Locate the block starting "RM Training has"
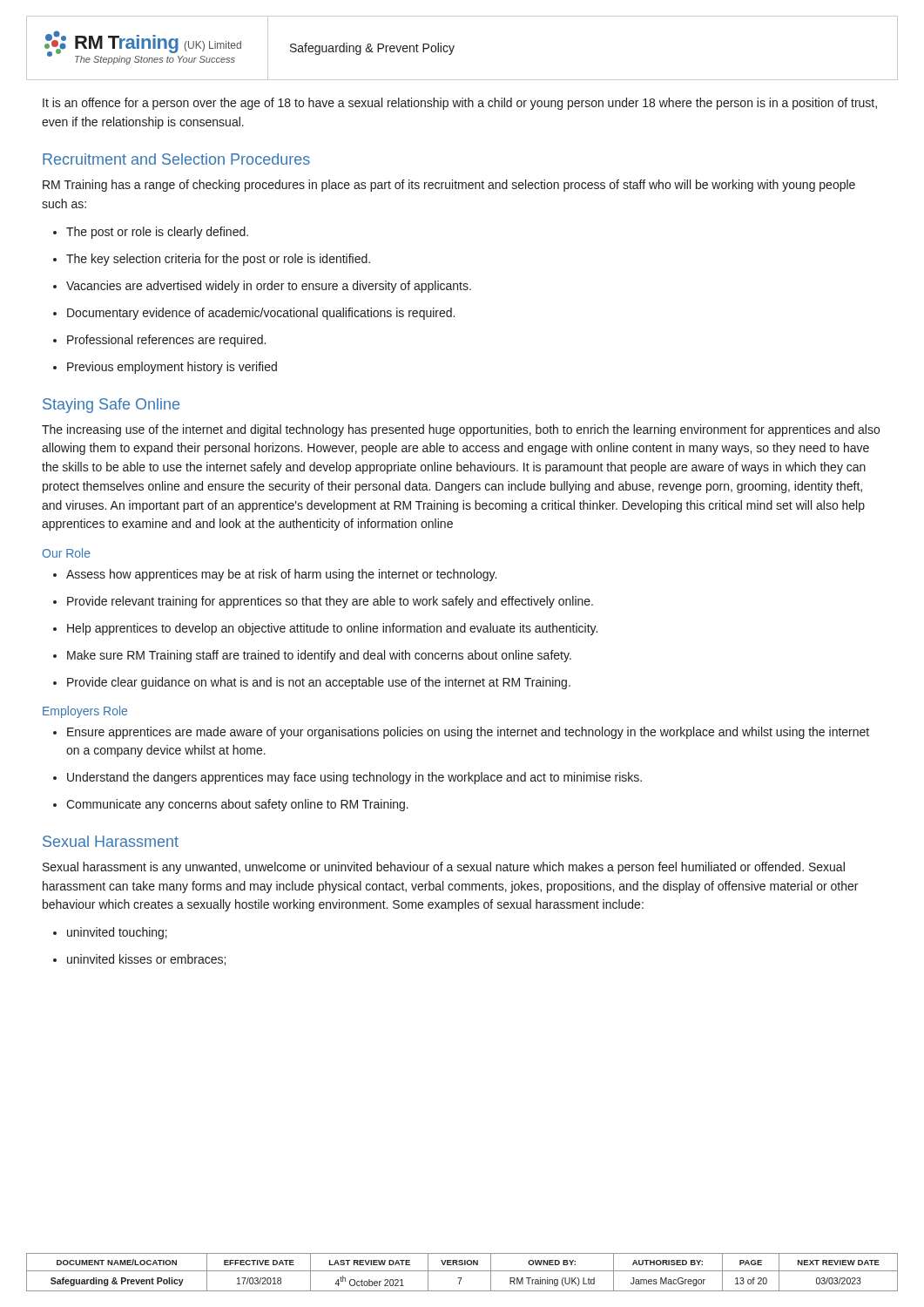This screenshot has width=924, height=1307. (x=462, y=195)
